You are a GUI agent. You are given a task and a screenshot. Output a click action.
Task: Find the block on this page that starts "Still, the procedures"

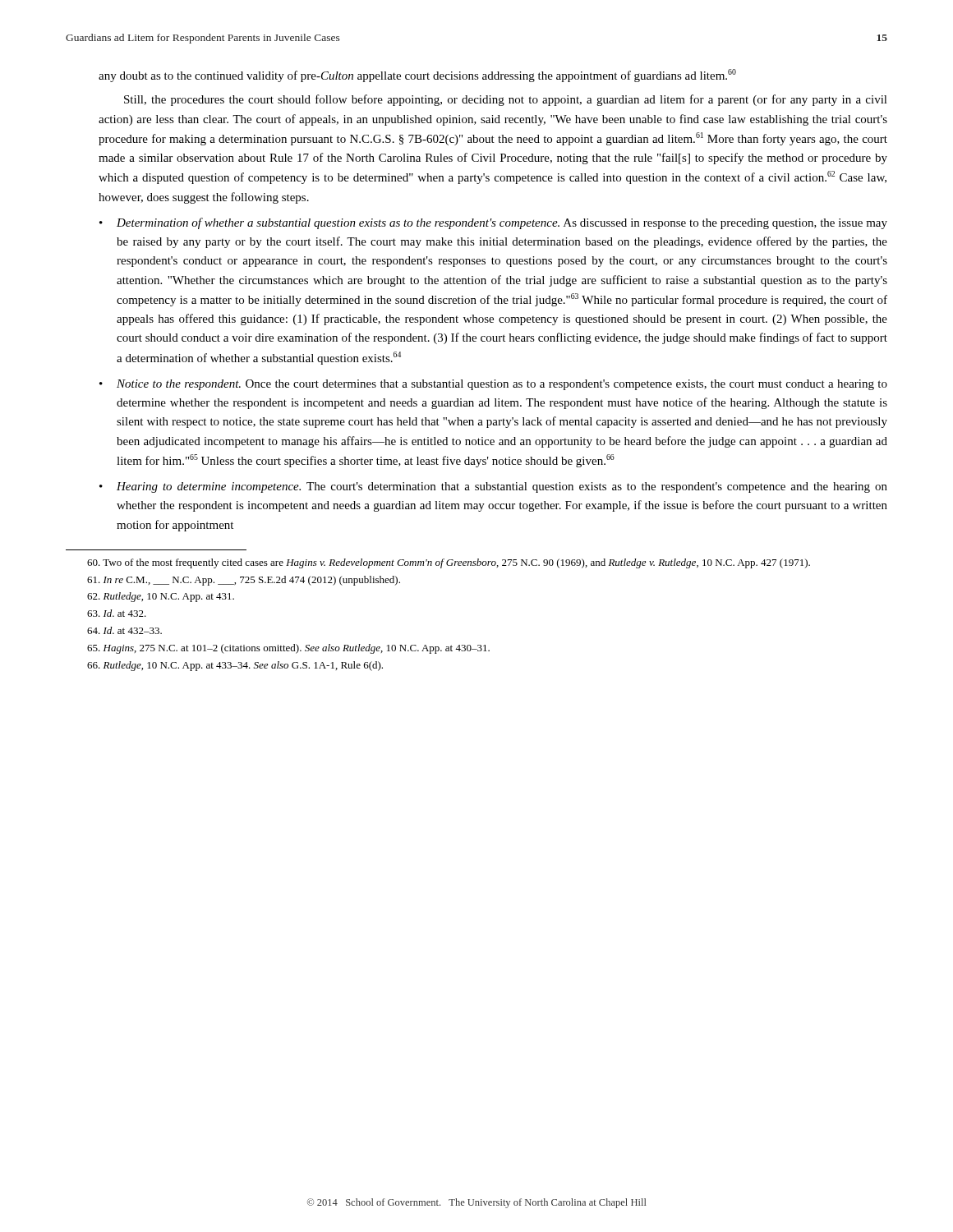pos(493,148)
